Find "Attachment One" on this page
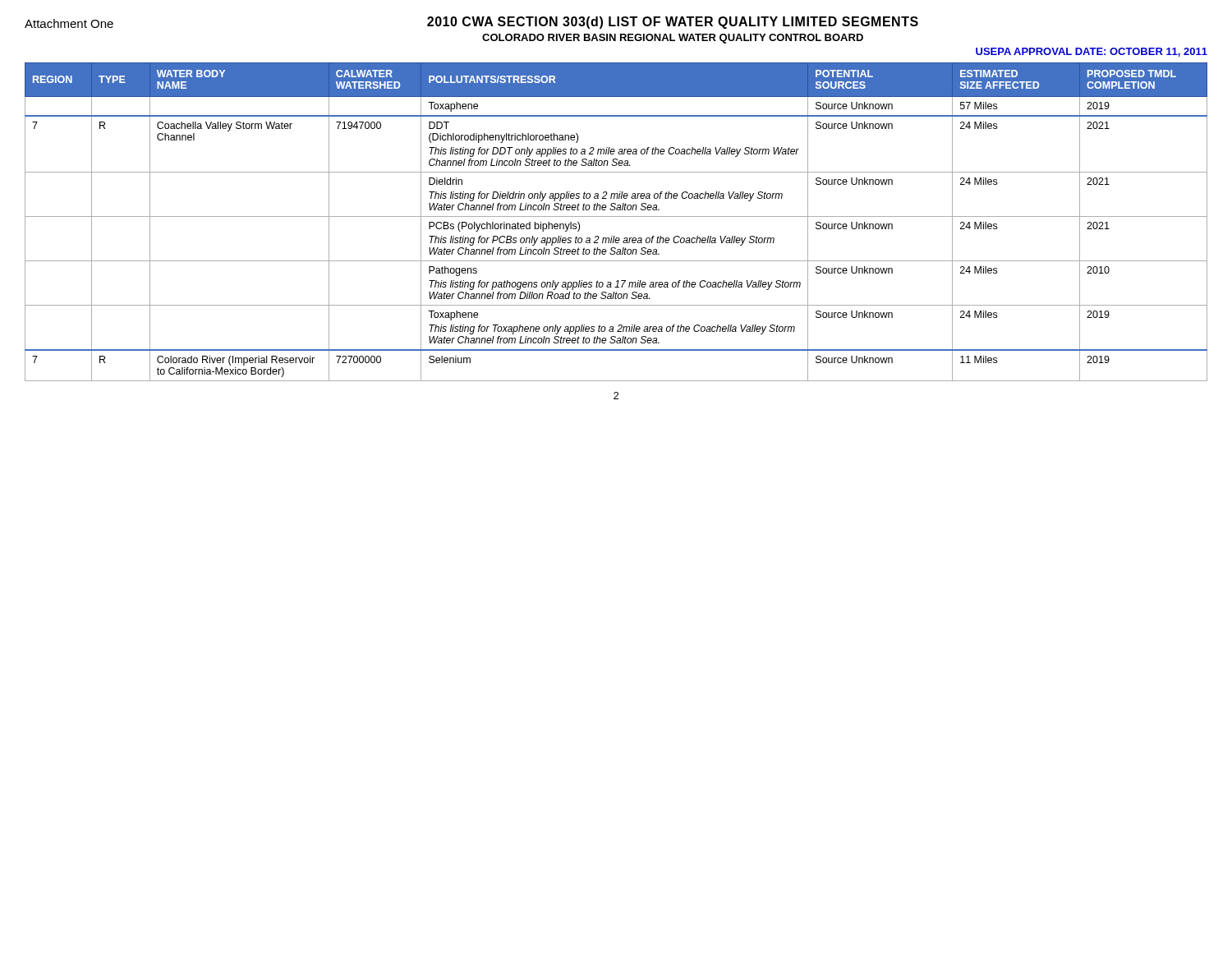Image resolution: width=1232 pixels, height=953 pixels. 69,23
